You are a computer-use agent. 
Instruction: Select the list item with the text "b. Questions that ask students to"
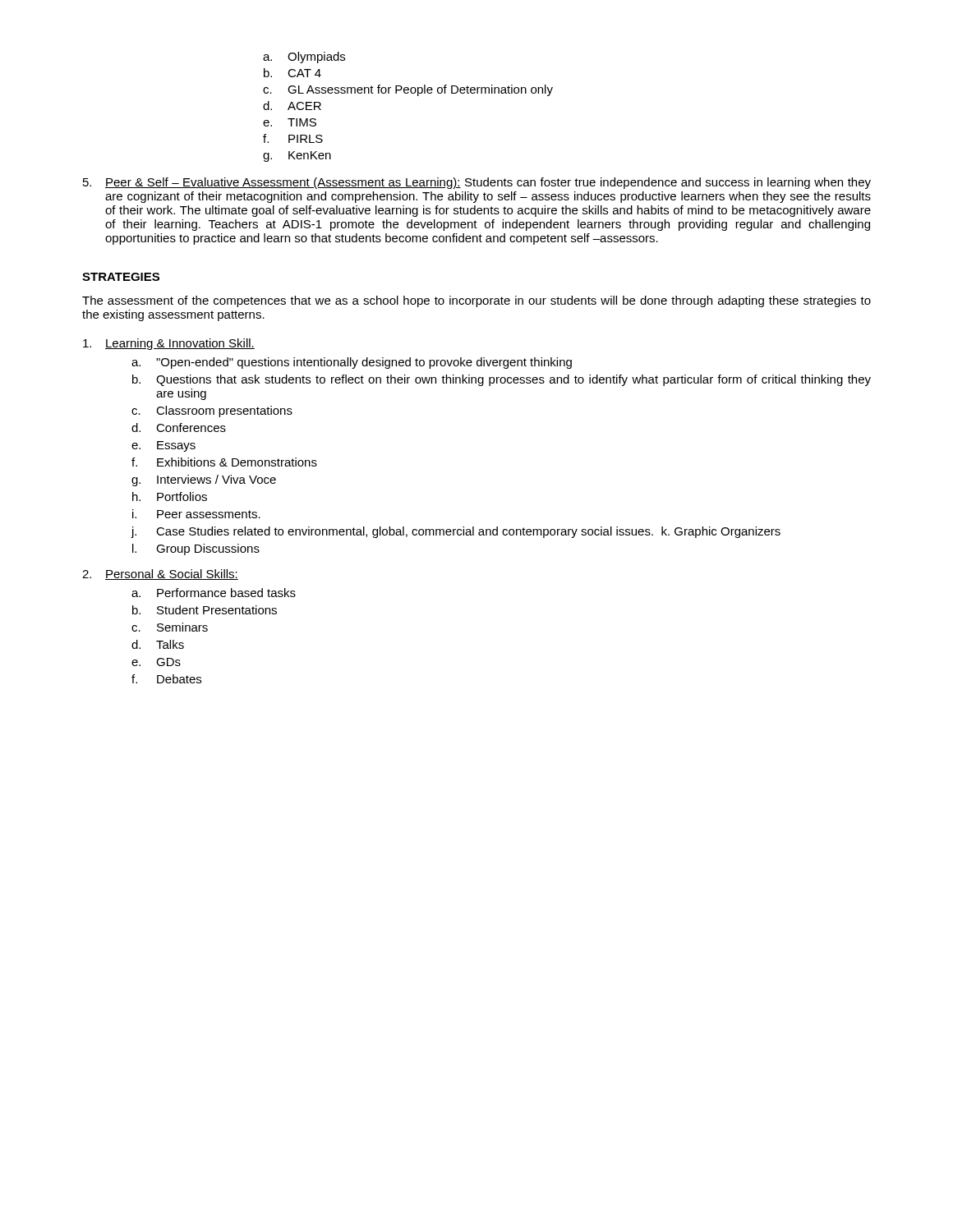pyautogui.click(x=501, y=386)
